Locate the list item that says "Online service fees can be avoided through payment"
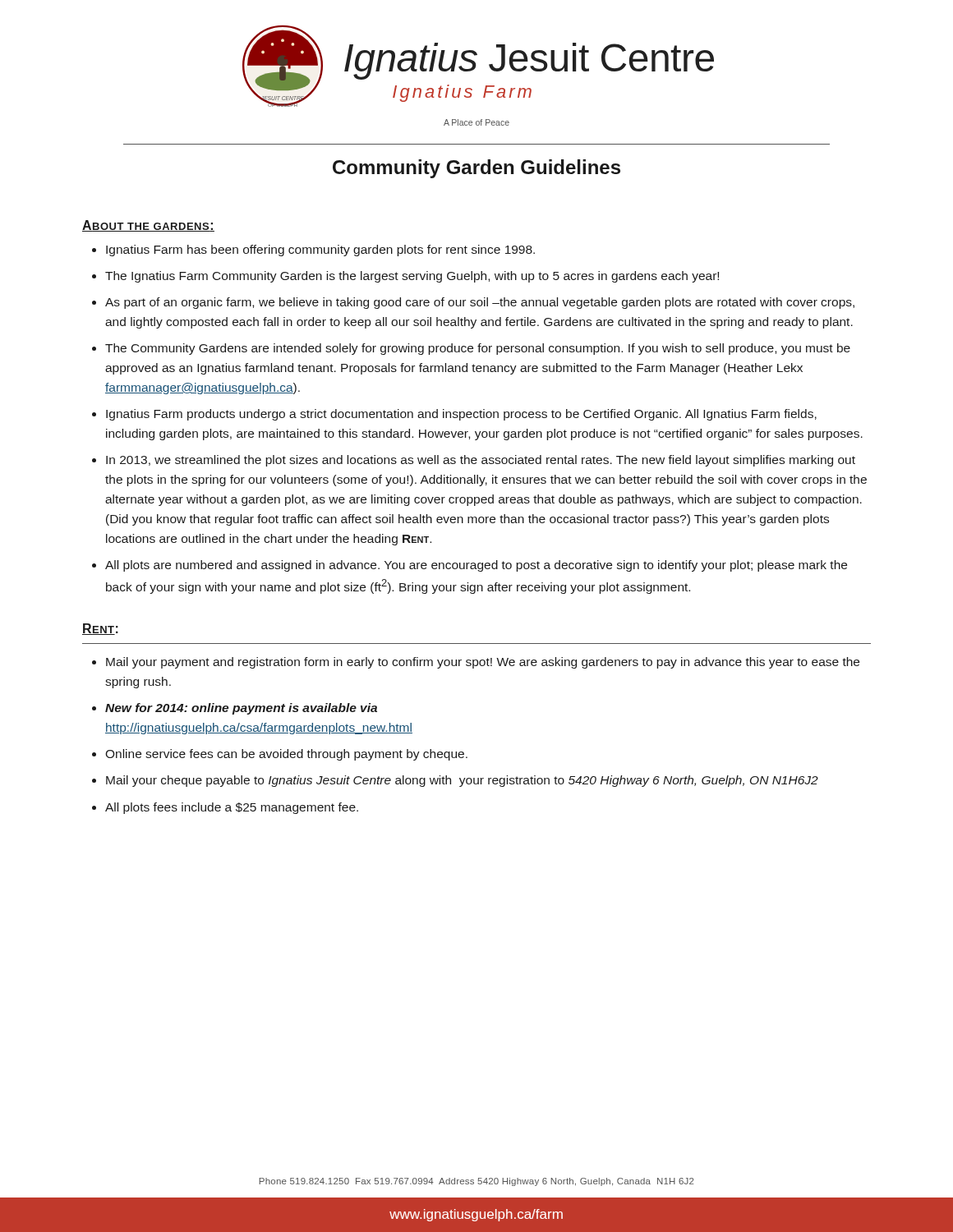Screen dimensions: 1232x953 click(x=287, y=754)
